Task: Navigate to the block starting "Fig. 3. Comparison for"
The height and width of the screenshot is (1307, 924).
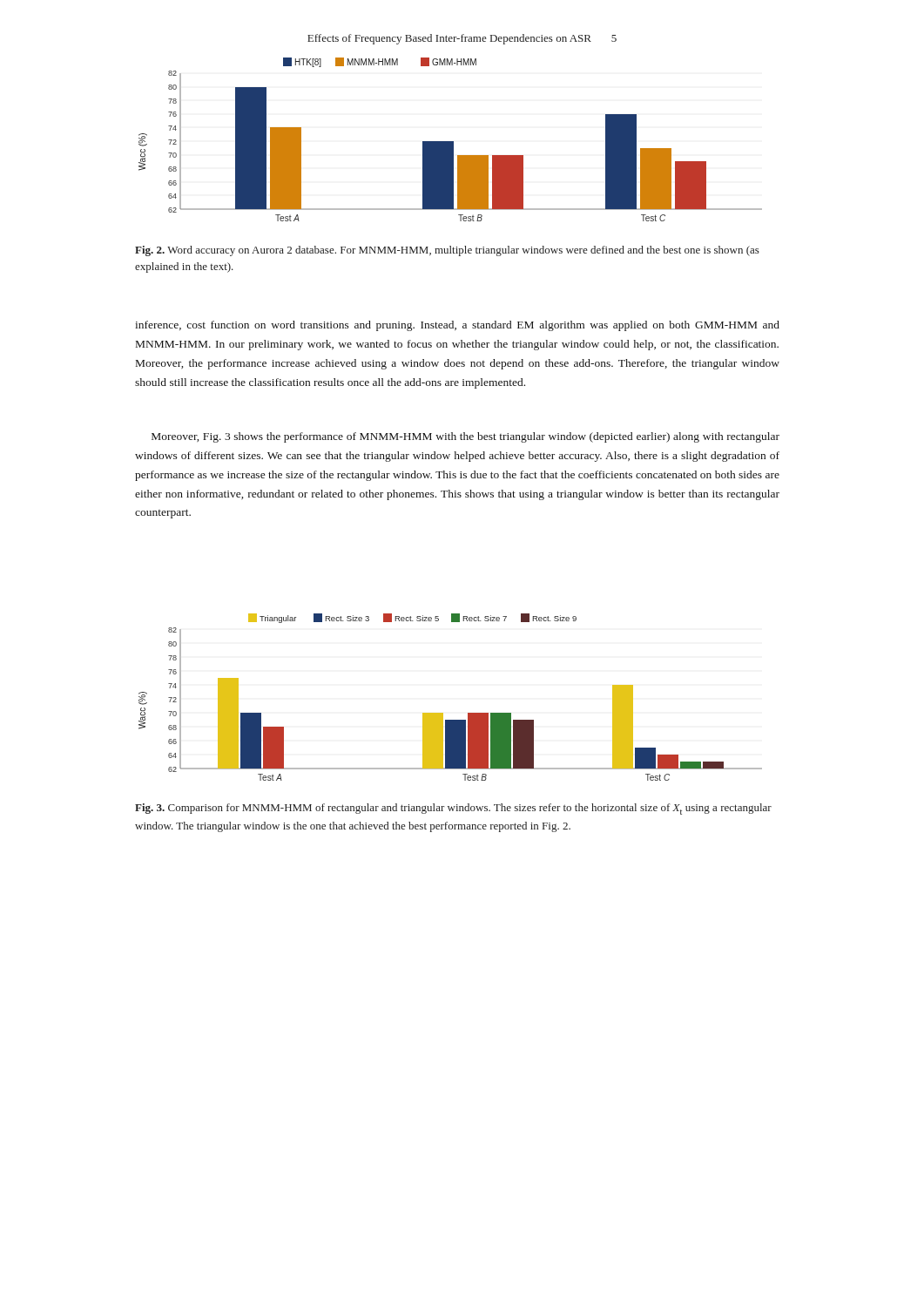Action: 453,817
